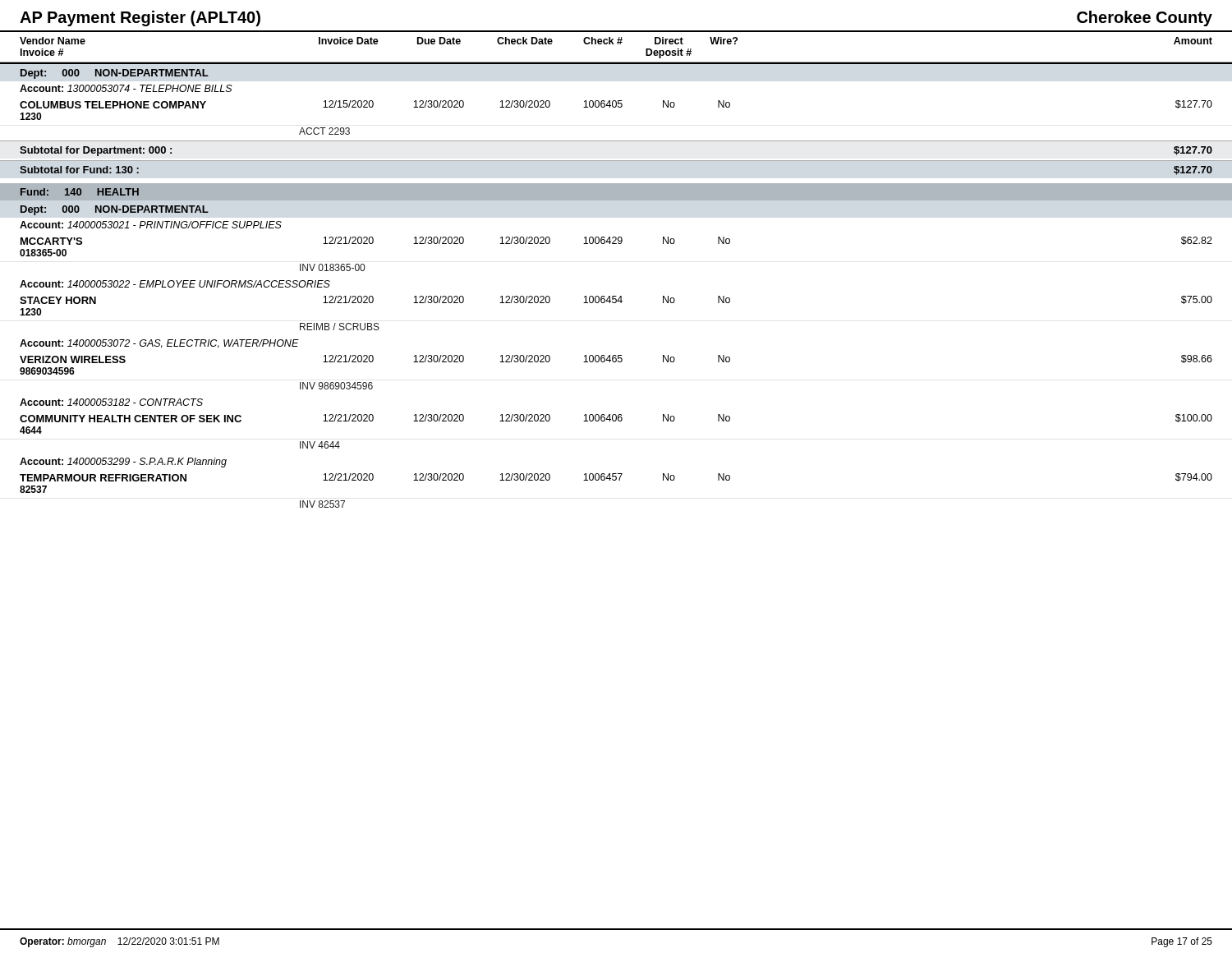The height and width of the screenshot is (953, 1232).
Task: Locate the table with the text "MCCARTY'S 018365-00 12/21/2020"
Action: tap(616, 255)
